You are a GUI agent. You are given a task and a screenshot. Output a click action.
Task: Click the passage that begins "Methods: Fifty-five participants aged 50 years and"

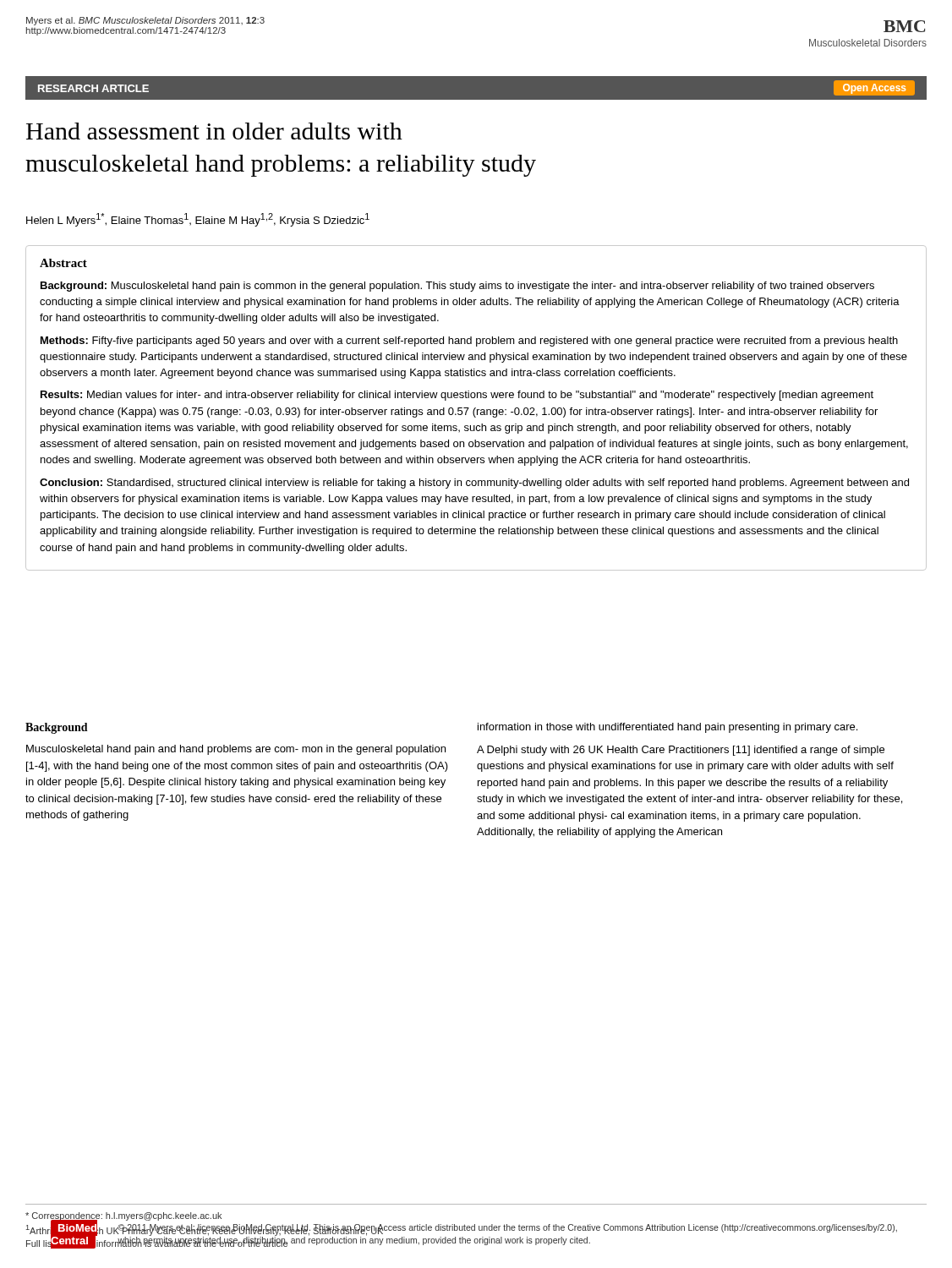click(x=473, y=356)
